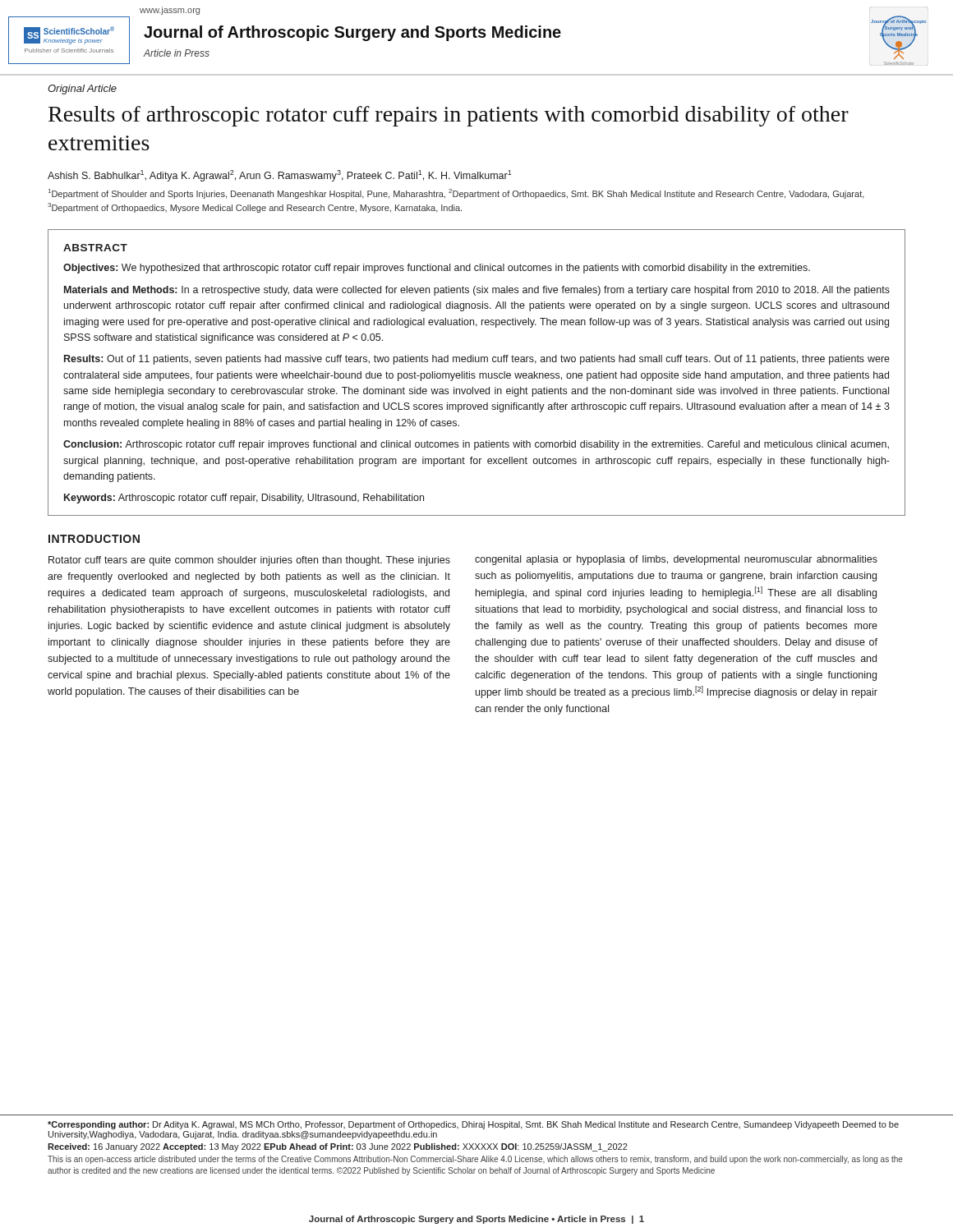Select the logo

tap(899, 36)
